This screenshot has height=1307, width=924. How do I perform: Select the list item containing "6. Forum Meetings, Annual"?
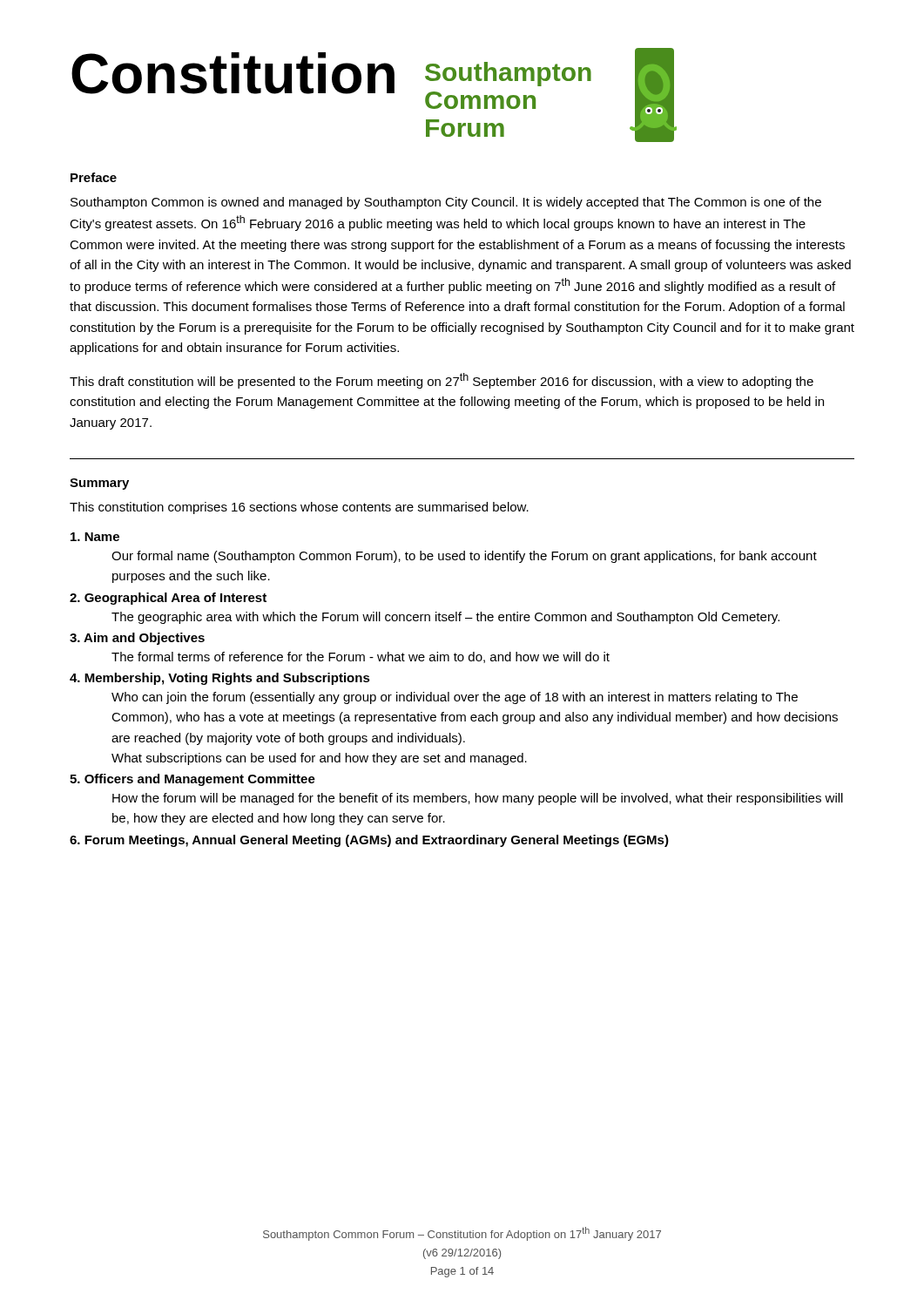tap(462, 839)
